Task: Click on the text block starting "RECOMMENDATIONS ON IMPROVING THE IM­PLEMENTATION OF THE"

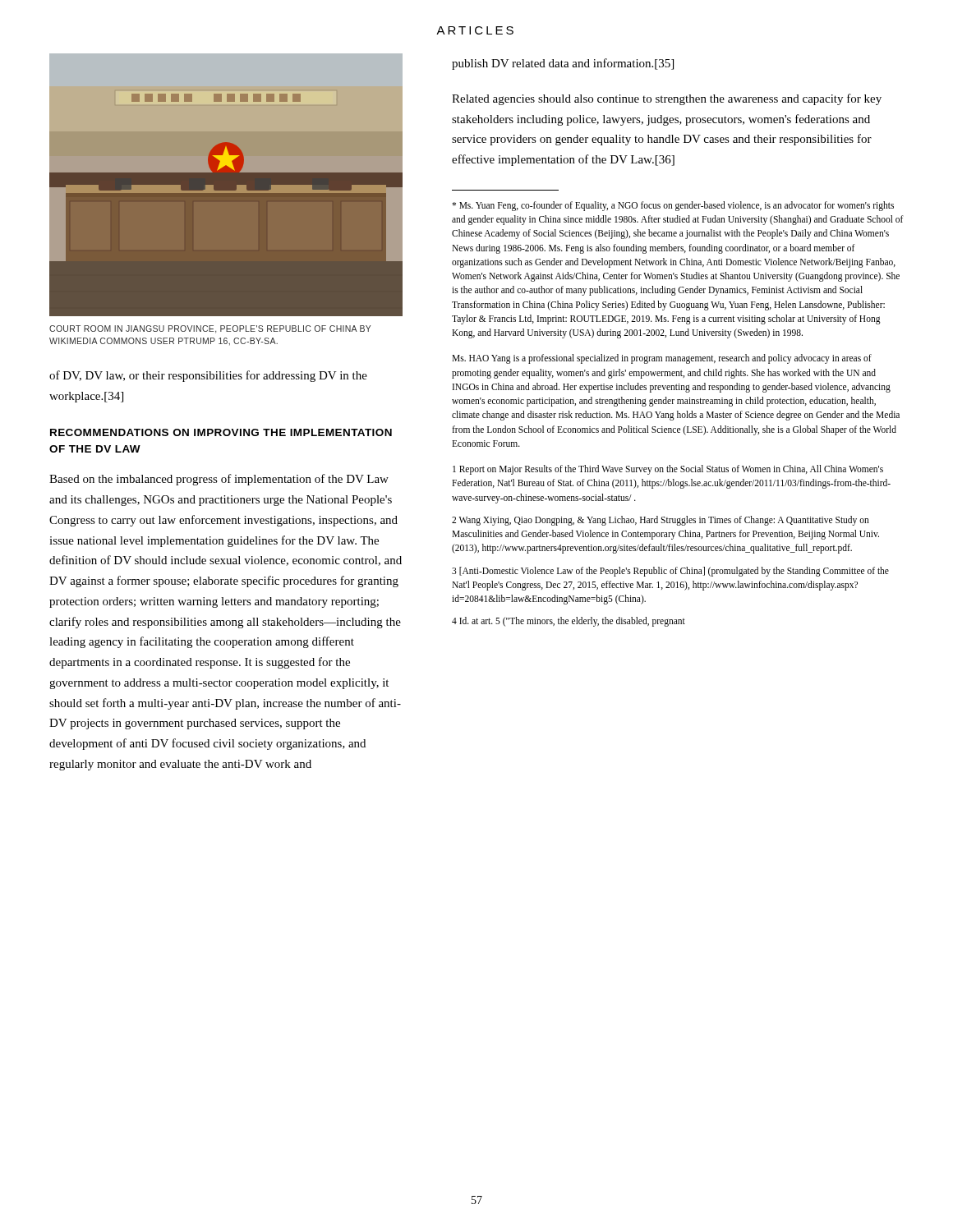Action: pyautogui.click(x=221, y=441)
